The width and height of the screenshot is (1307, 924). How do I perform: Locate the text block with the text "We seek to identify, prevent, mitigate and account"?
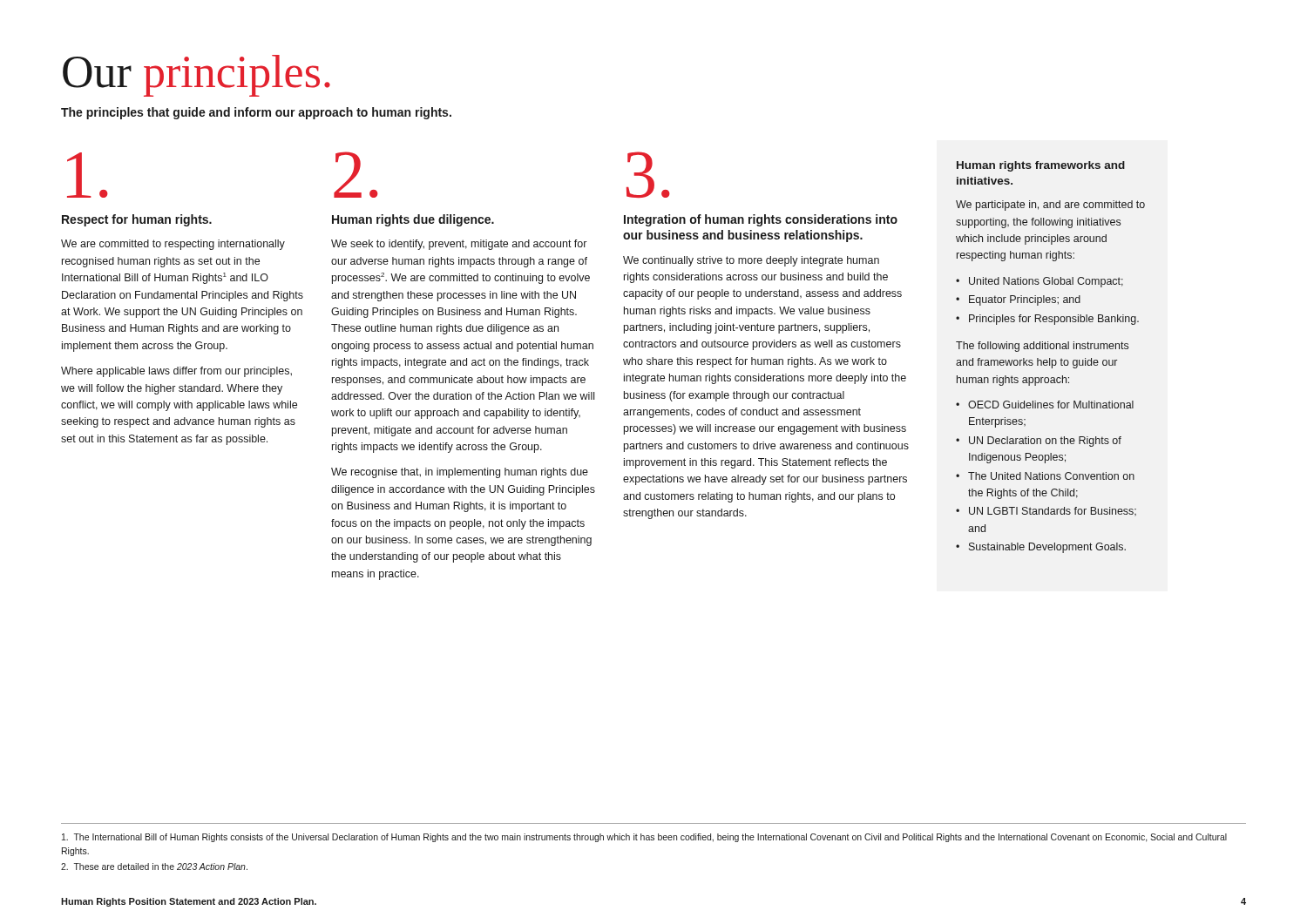(463, 345)
